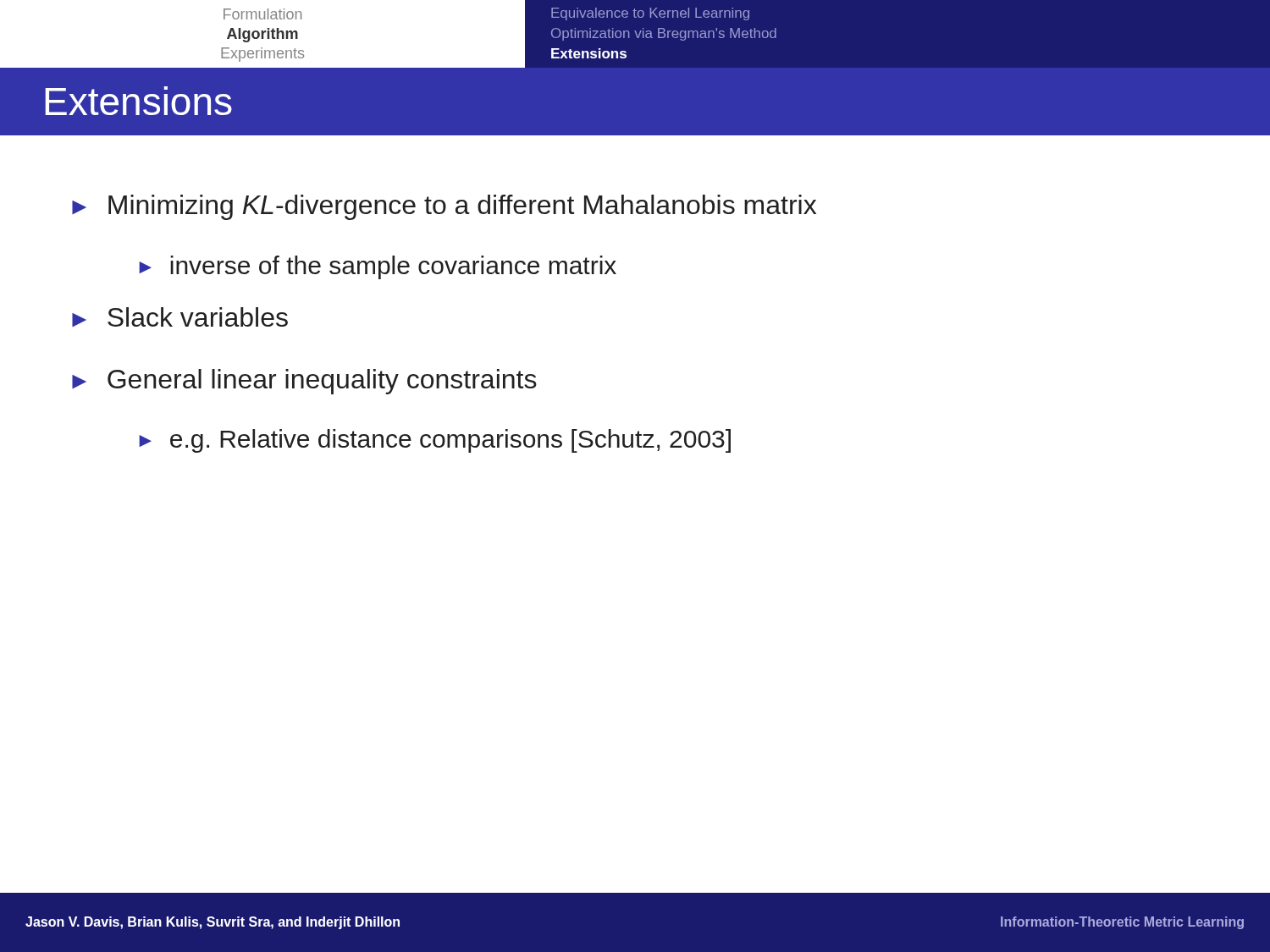The image size is (1270, 952).
Task: Select the text starting "► e.g. Relative"
Action: 434,439
